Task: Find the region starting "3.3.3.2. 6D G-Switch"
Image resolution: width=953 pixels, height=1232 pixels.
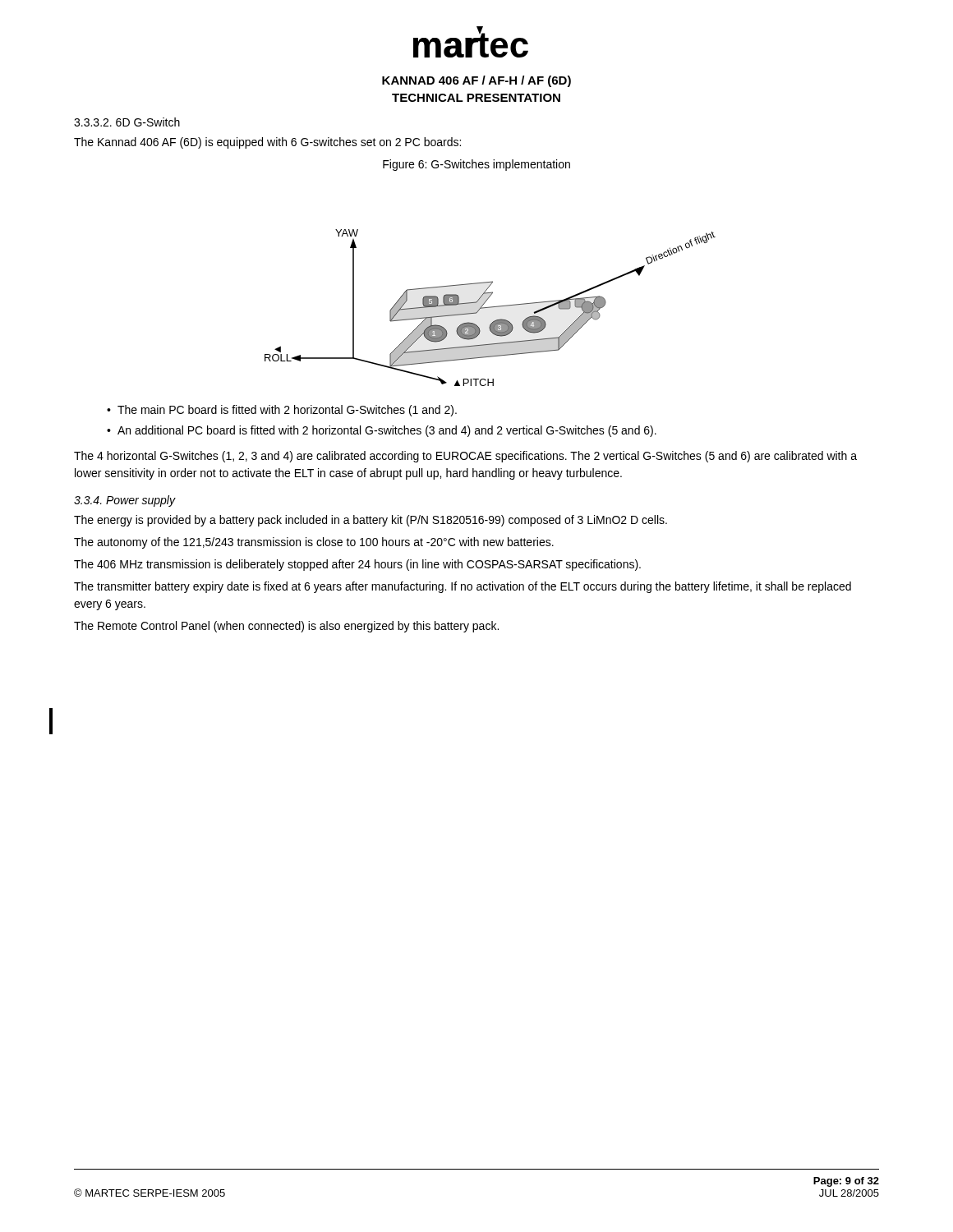Action: 127,122
